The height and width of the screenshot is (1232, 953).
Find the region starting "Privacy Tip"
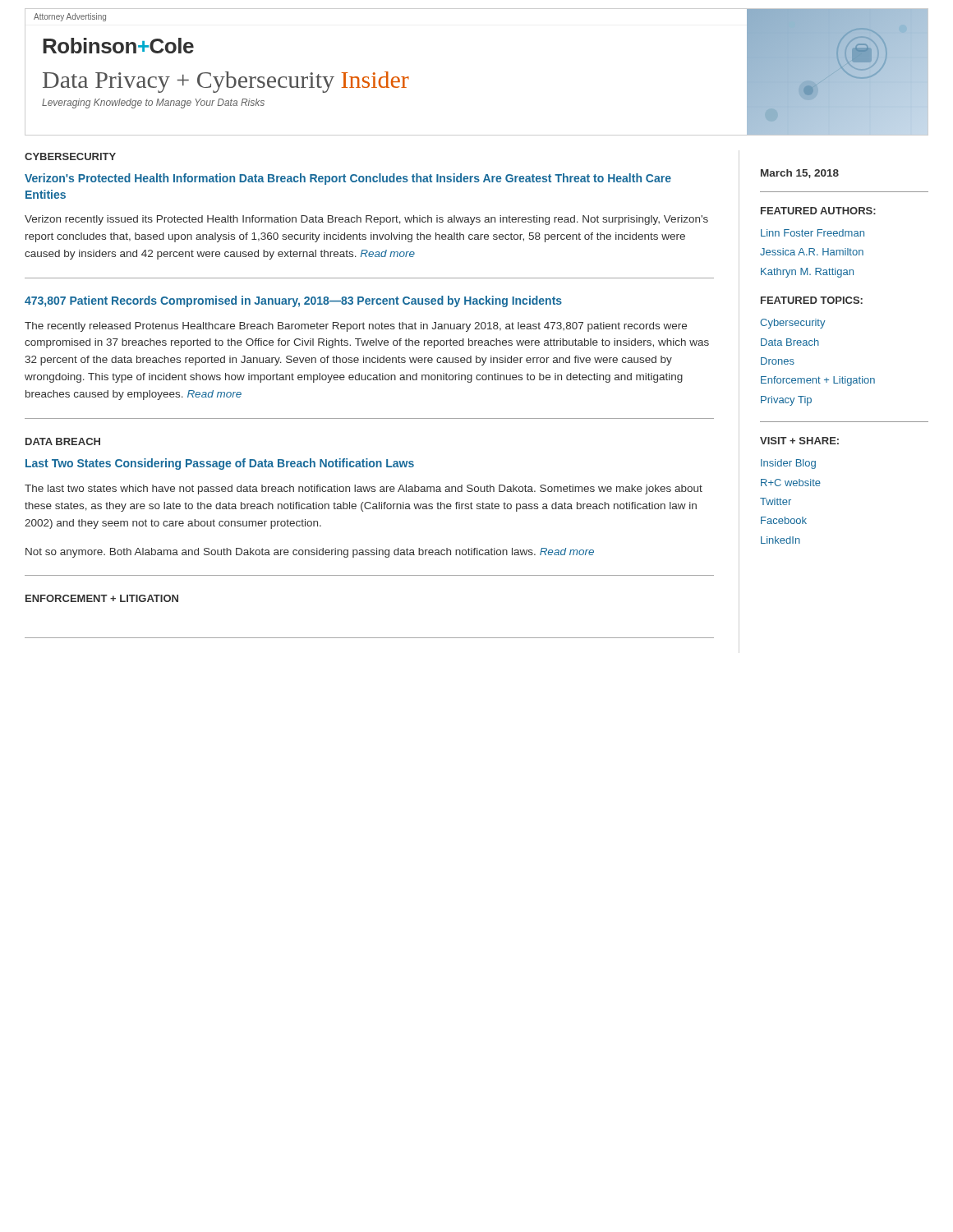(786, 401)
